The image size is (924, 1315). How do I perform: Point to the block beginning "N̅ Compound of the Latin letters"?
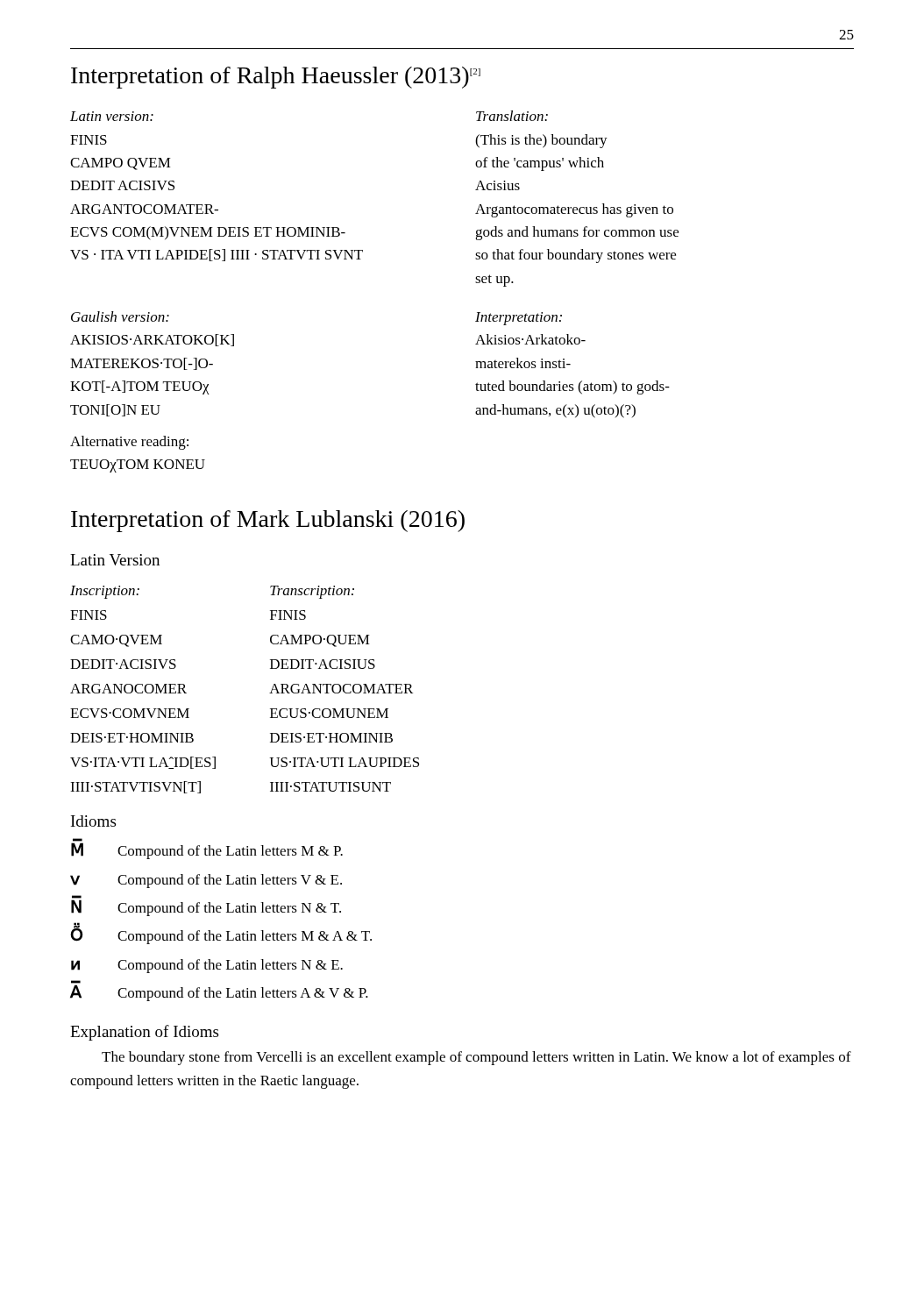click(206, 907)
